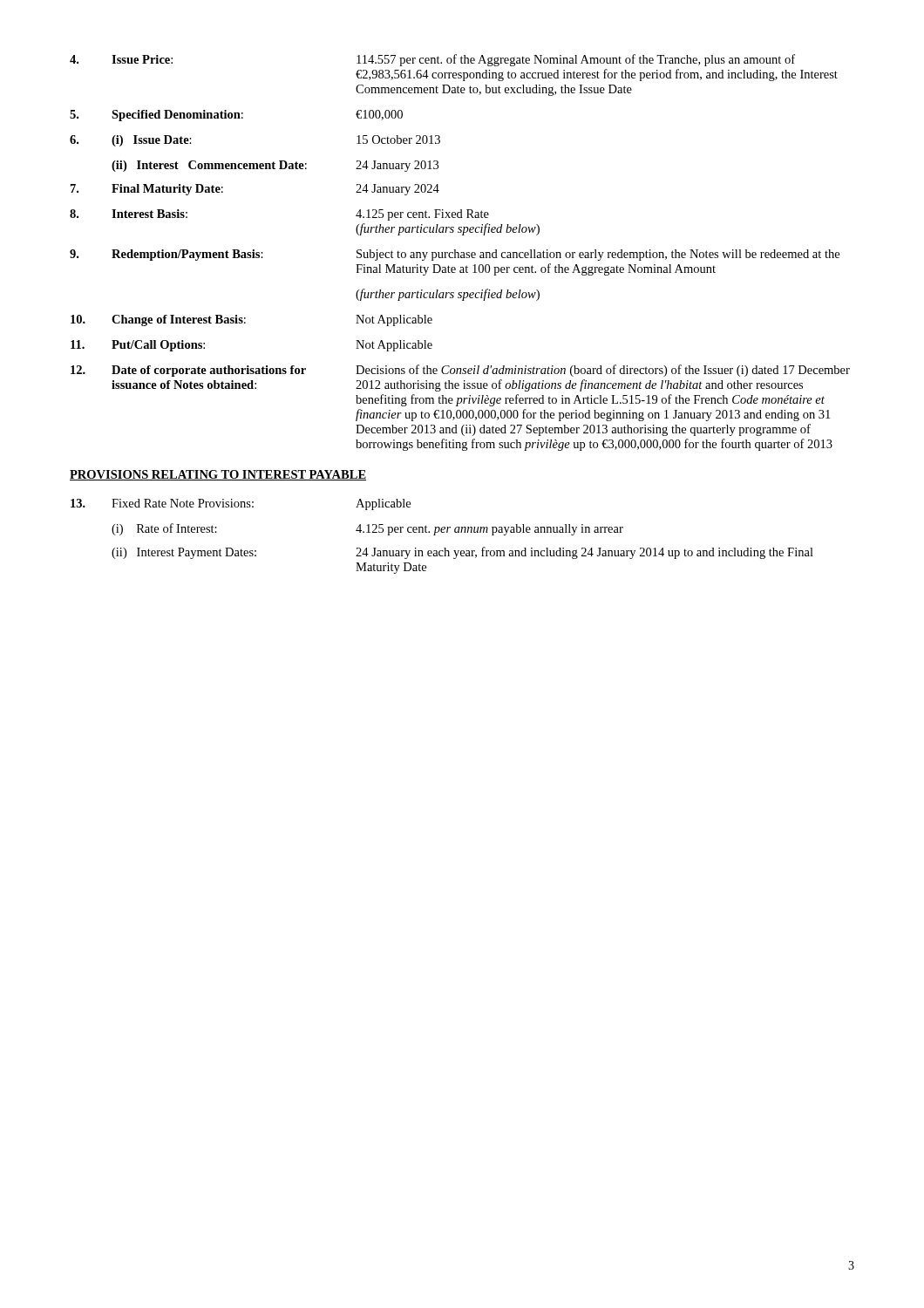924x1308 pixels.
Task: Locate the text starting "7. Final Maturity"
Action: [x=163, y=190]
